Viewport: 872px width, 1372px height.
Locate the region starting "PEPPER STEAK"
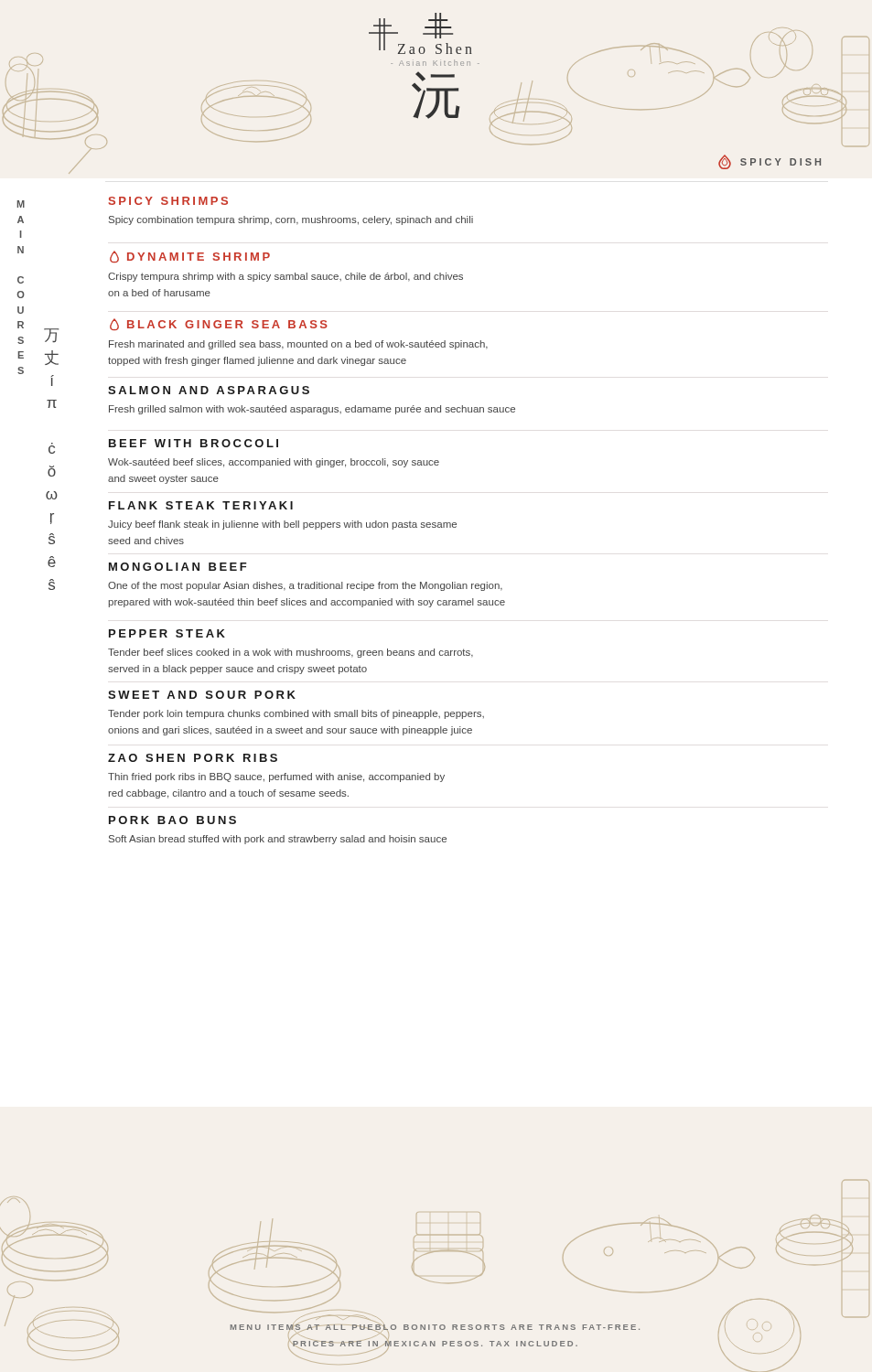167,633
